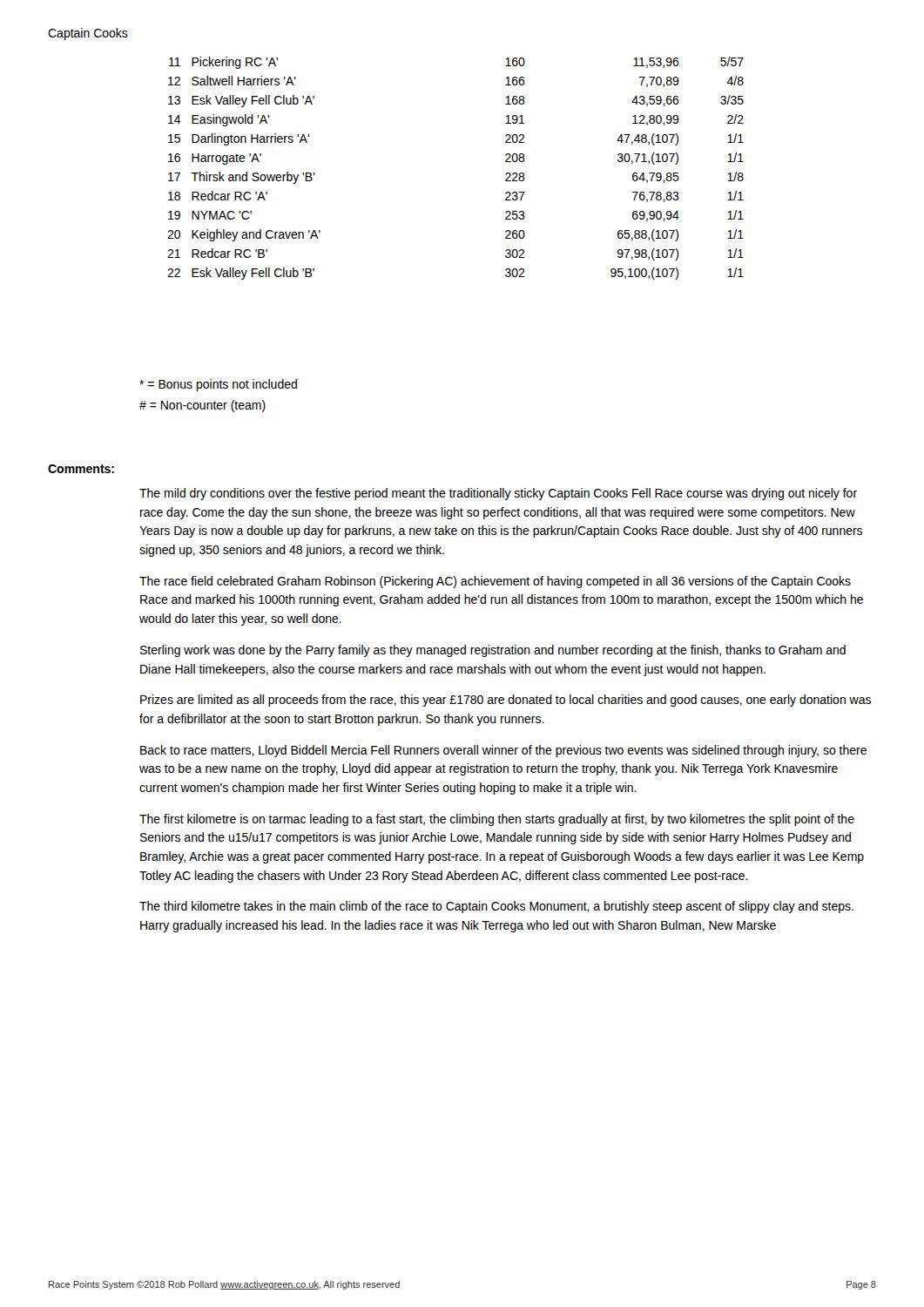Find the block on this page that starts "= Bonus points"
This screenshot has width=924, height=1307.
[218, 384]
